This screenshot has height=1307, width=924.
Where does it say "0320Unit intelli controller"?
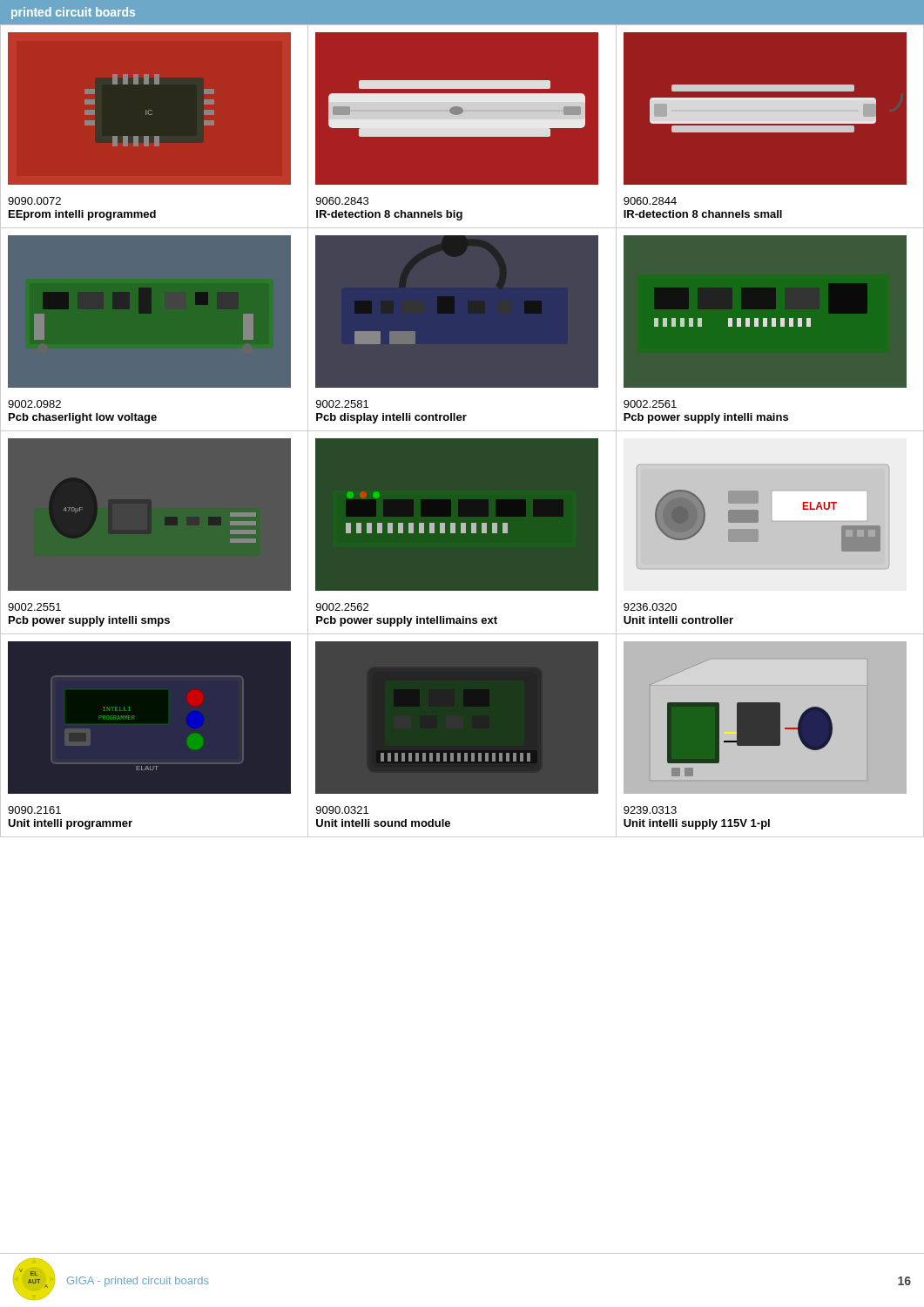click(678, 613)
